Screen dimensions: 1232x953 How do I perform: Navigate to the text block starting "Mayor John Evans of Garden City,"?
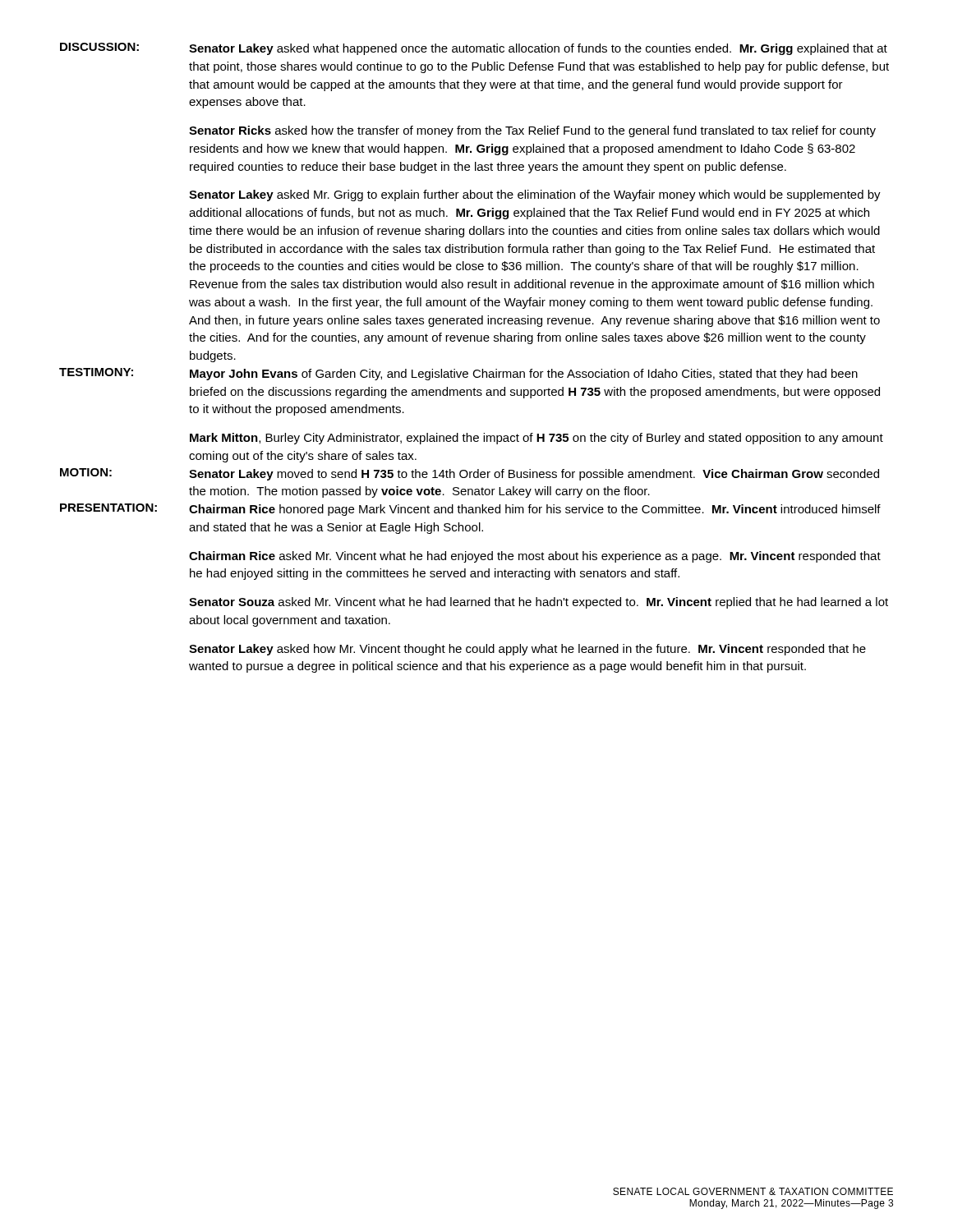(x=524, y=375)
